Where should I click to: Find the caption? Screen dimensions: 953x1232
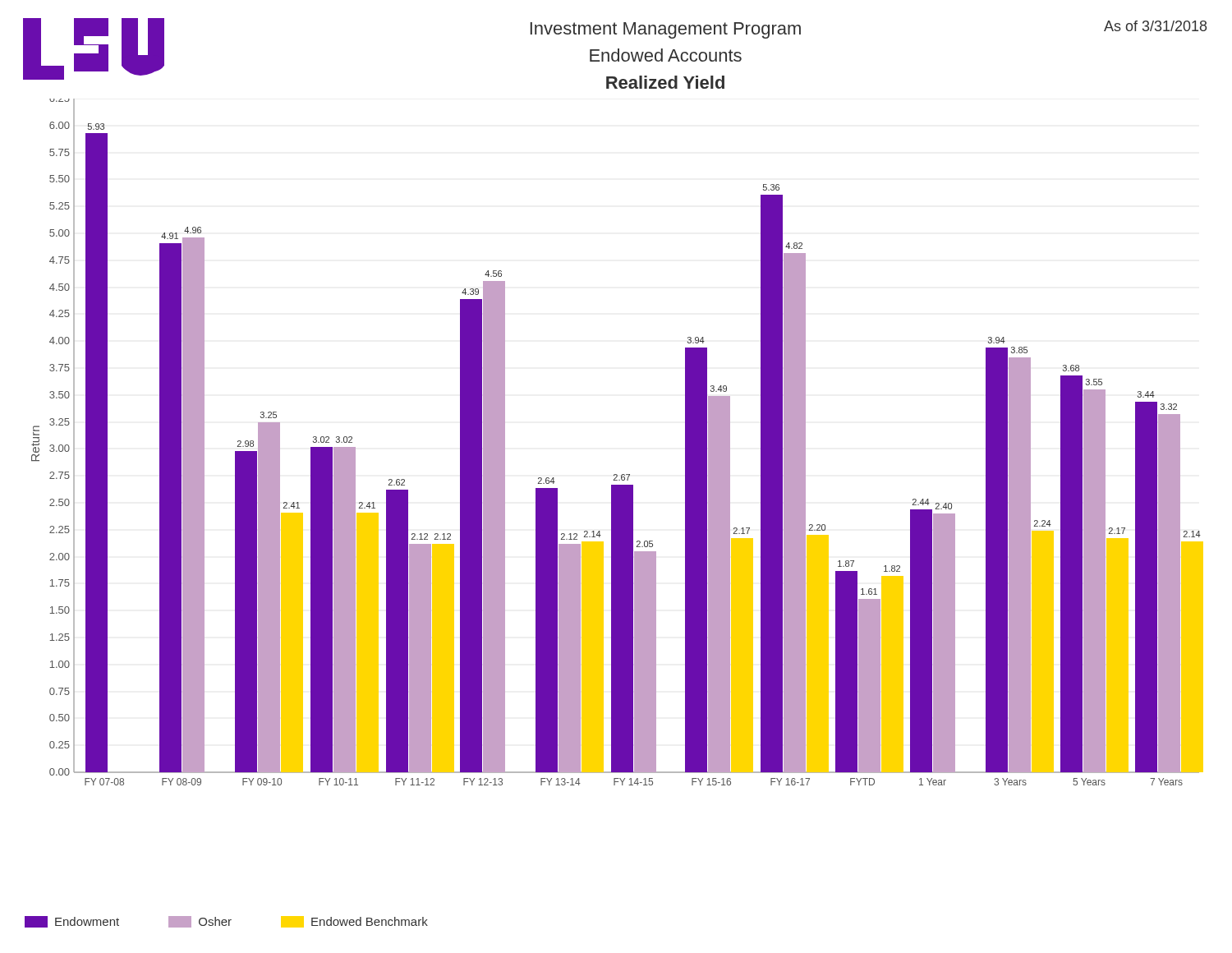pyautogui.click(x=226, y=921)
